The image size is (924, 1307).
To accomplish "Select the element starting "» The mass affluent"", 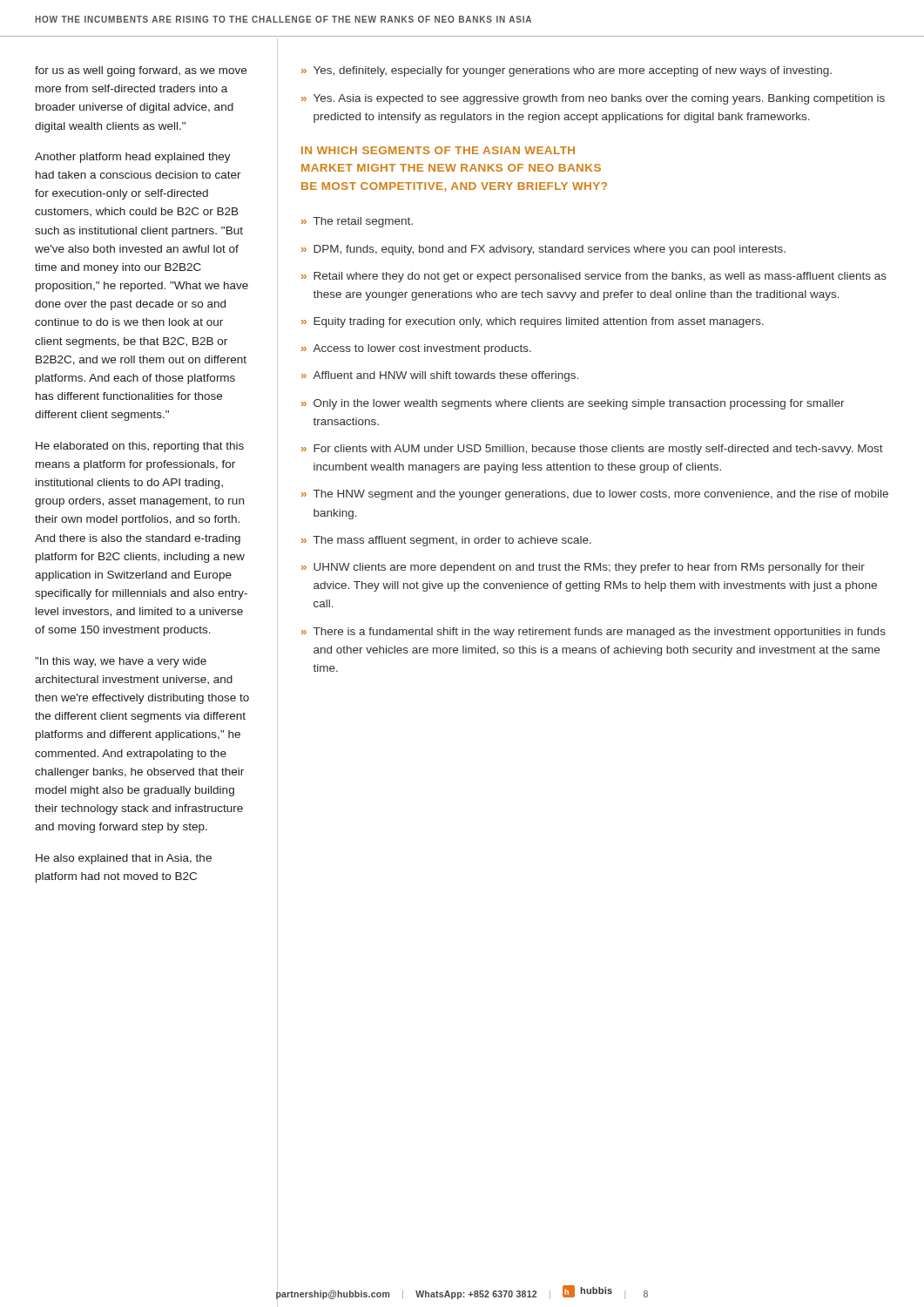I will pos(597,540).
